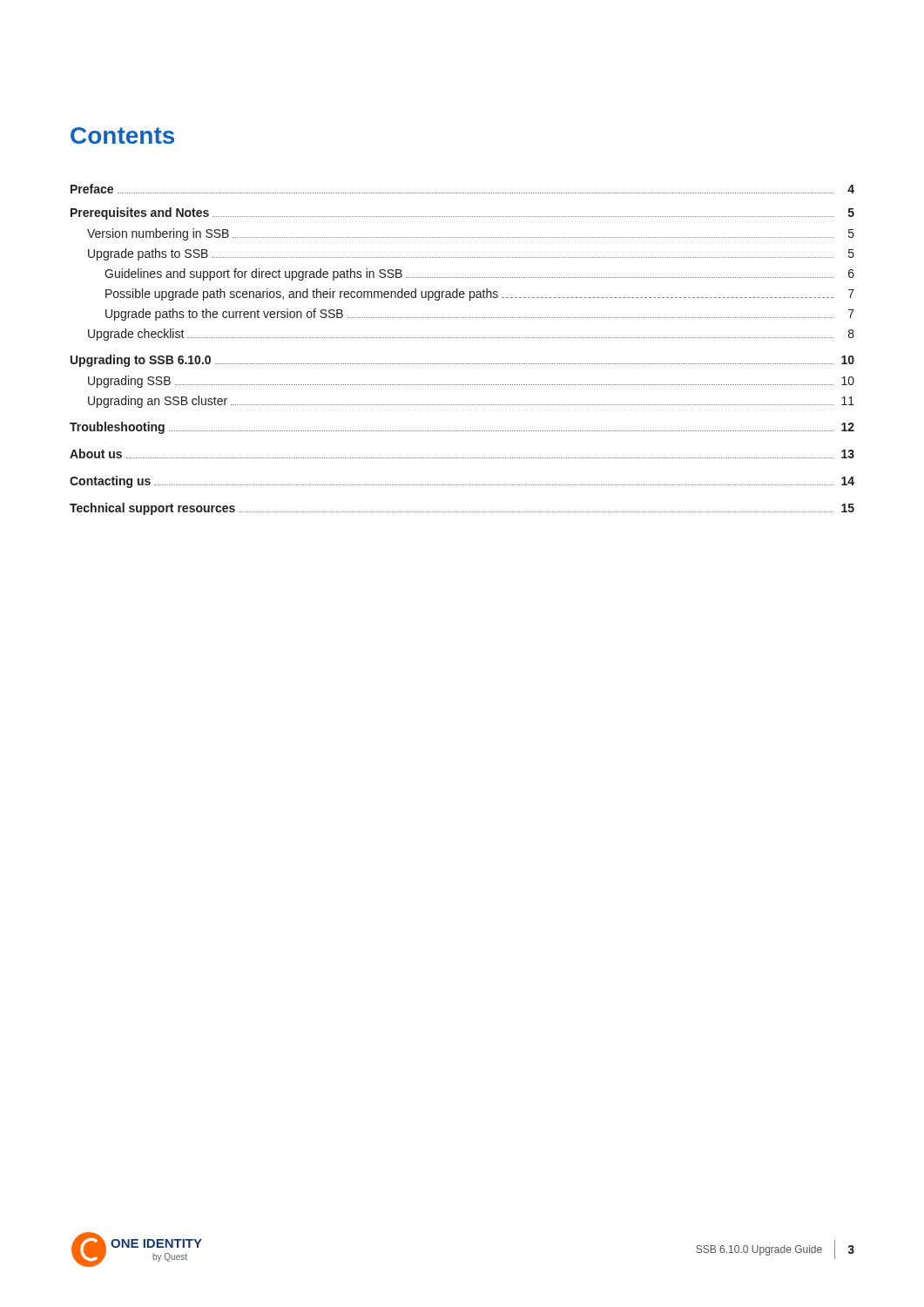Navigate to the region starting "About us 13"

coord(462,454)
